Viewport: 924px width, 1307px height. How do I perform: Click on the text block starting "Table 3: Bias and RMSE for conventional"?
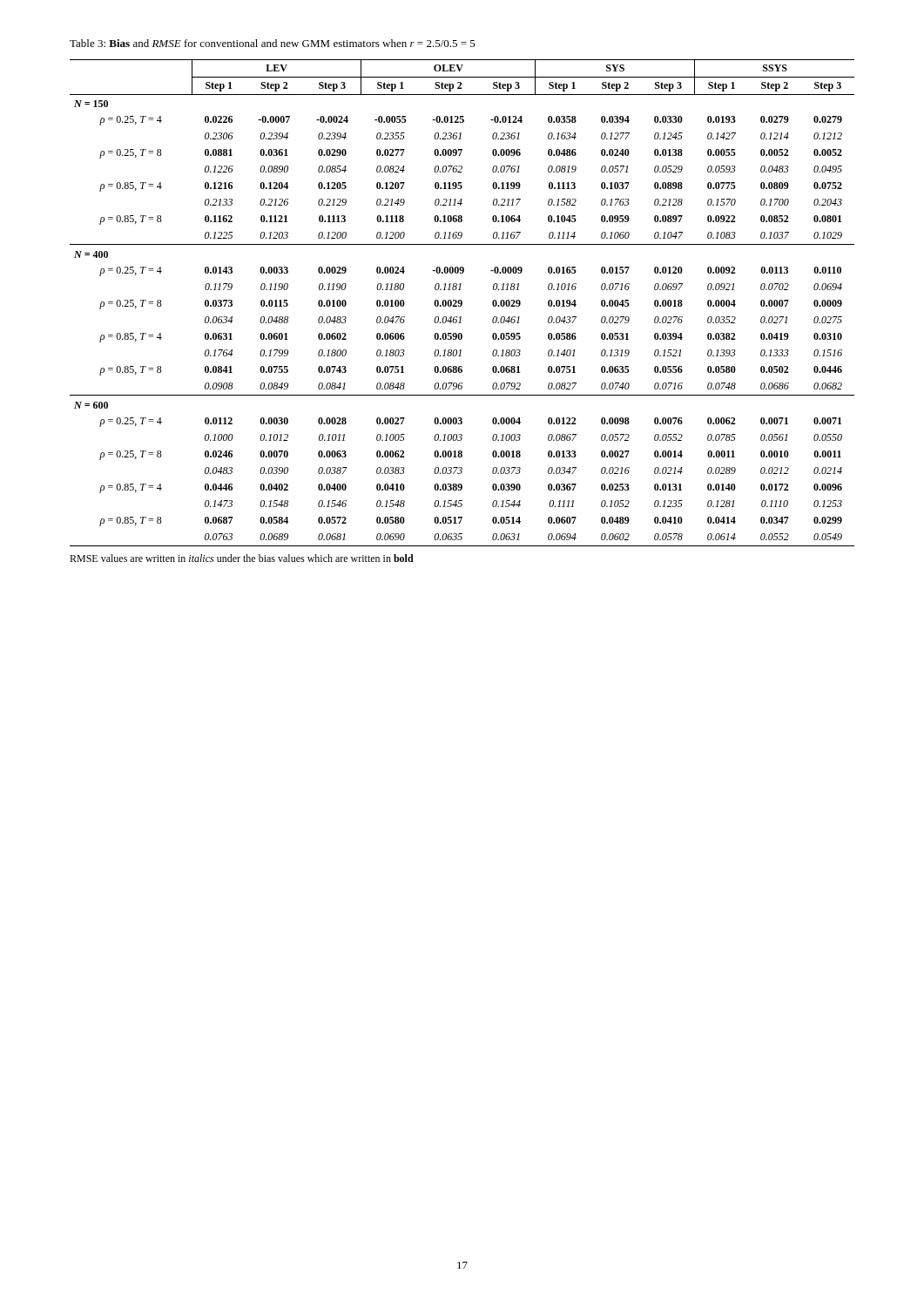272,43
